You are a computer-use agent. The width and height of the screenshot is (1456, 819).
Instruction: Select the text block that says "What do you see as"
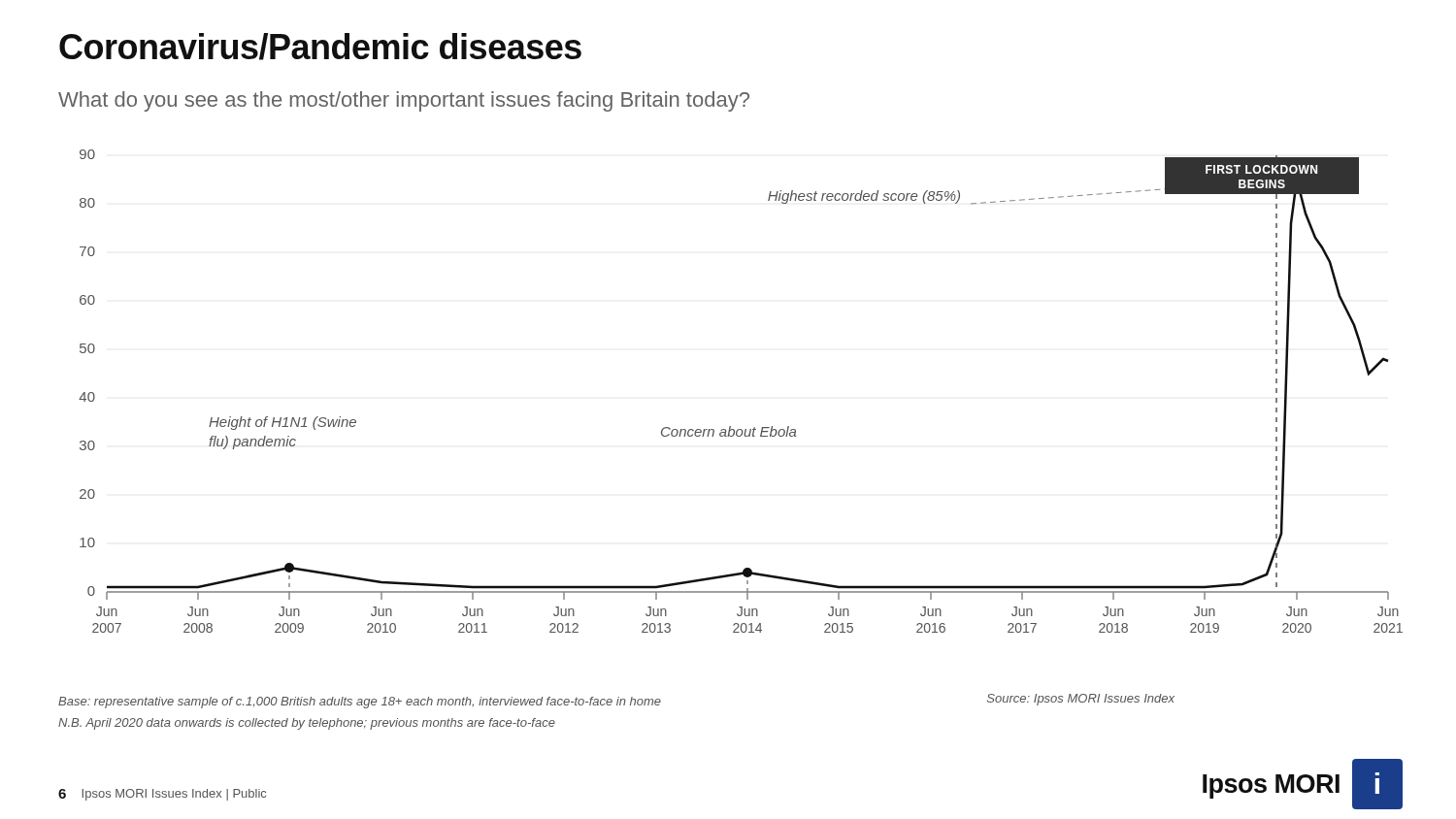[404, 99]
